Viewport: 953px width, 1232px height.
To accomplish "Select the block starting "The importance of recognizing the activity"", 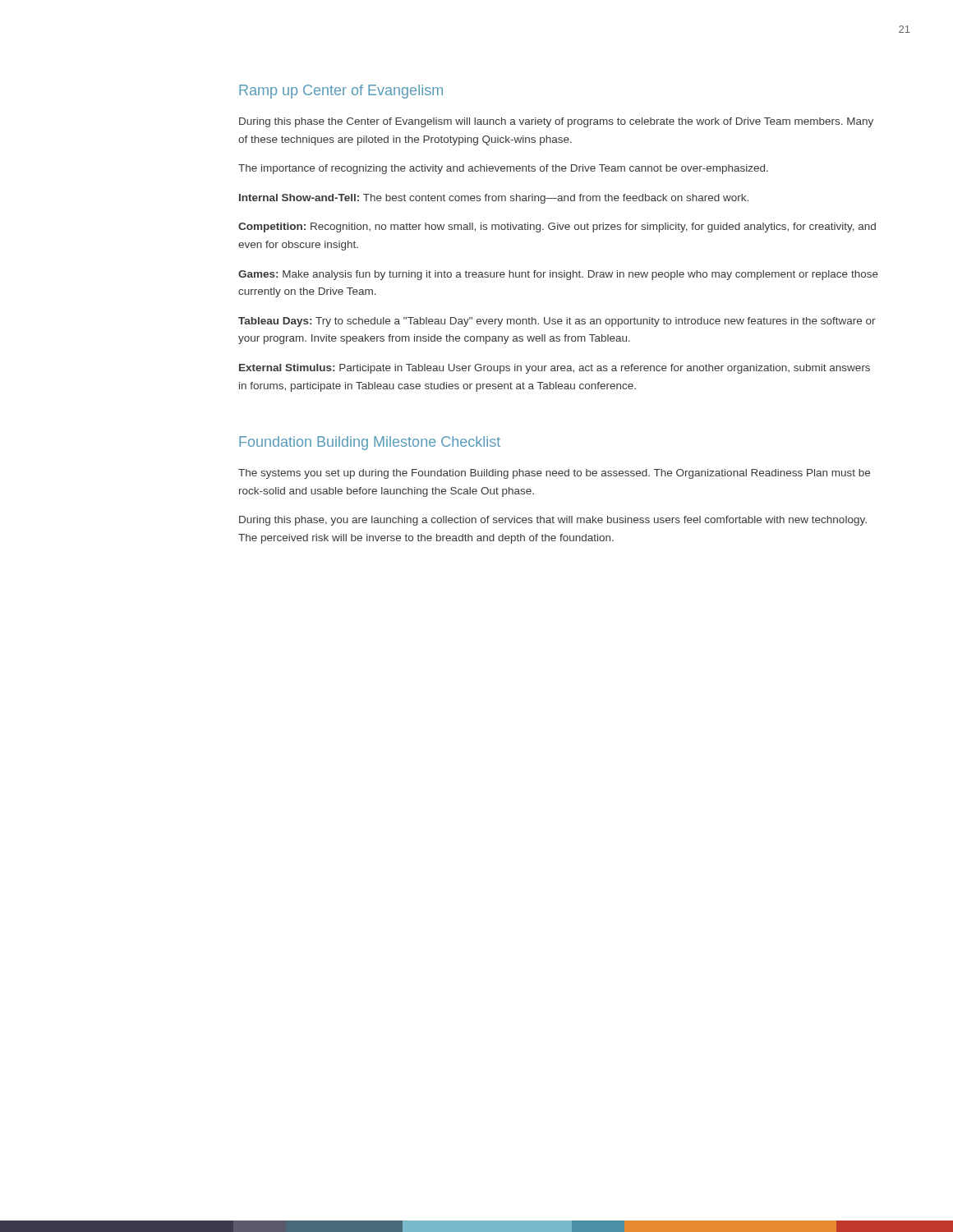I will pyautogui.click(x=559, y=168).
